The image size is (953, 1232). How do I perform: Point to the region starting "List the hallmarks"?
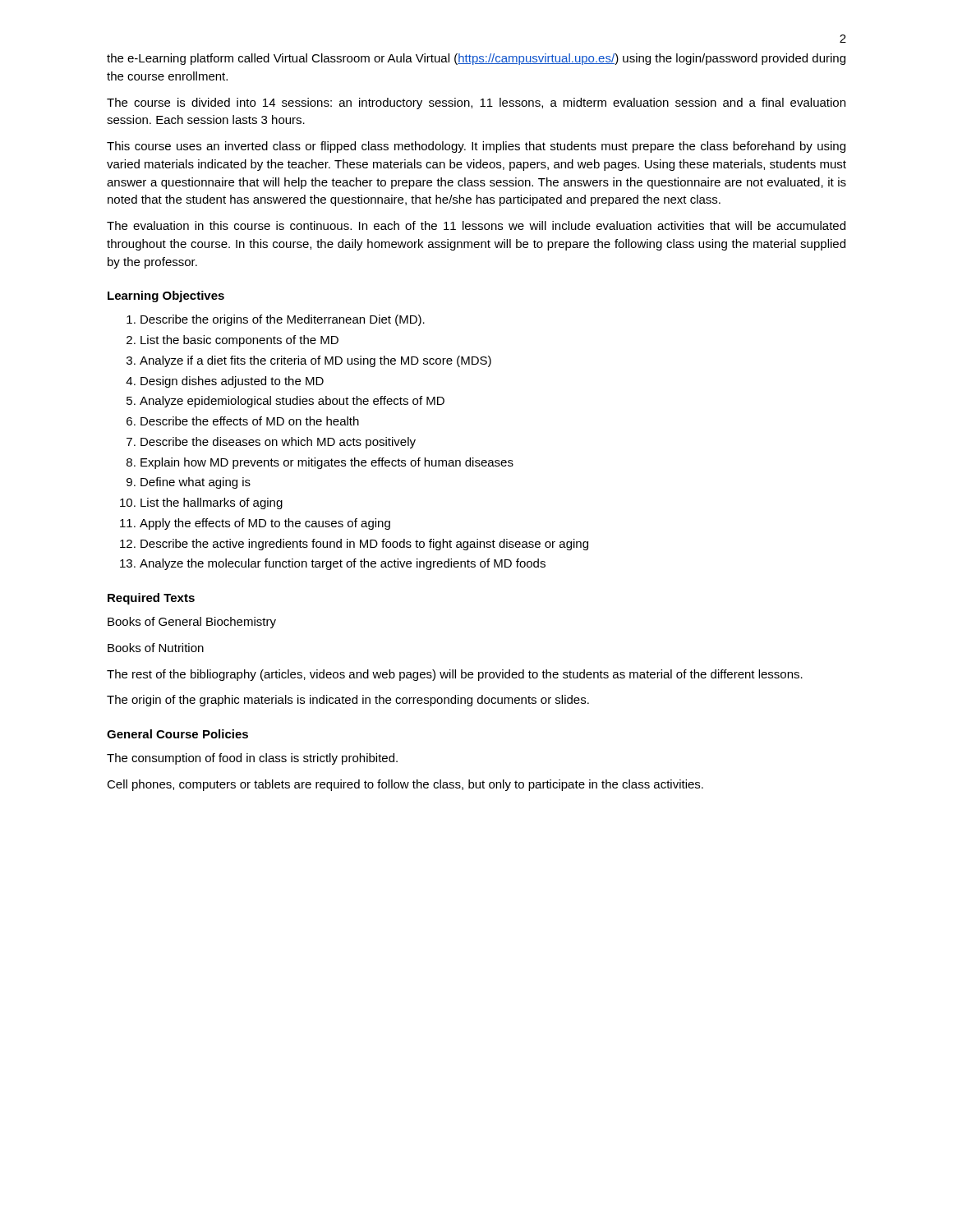click(211, 502)
